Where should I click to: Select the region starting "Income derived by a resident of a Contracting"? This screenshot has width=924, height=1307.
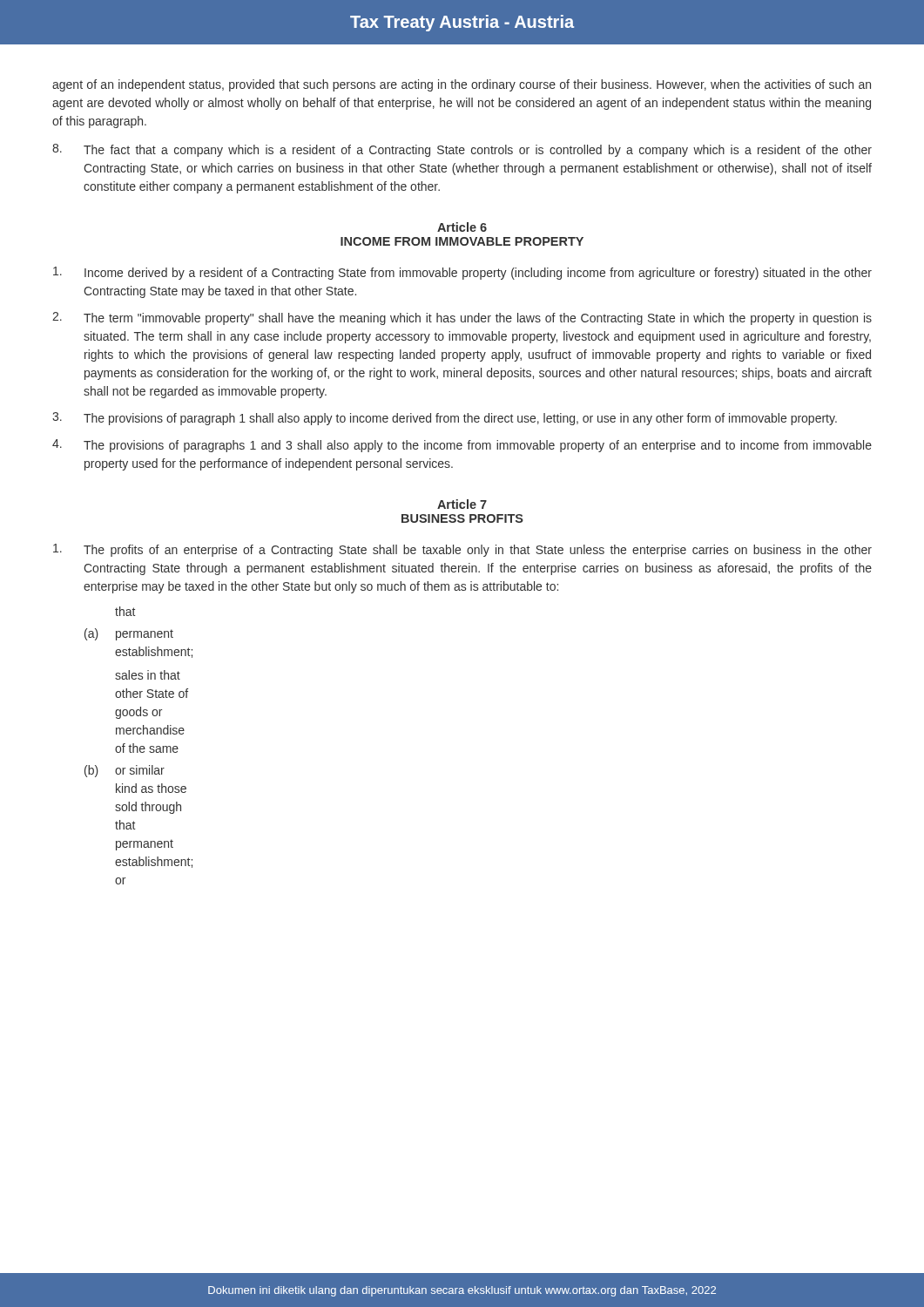point(462,282)
